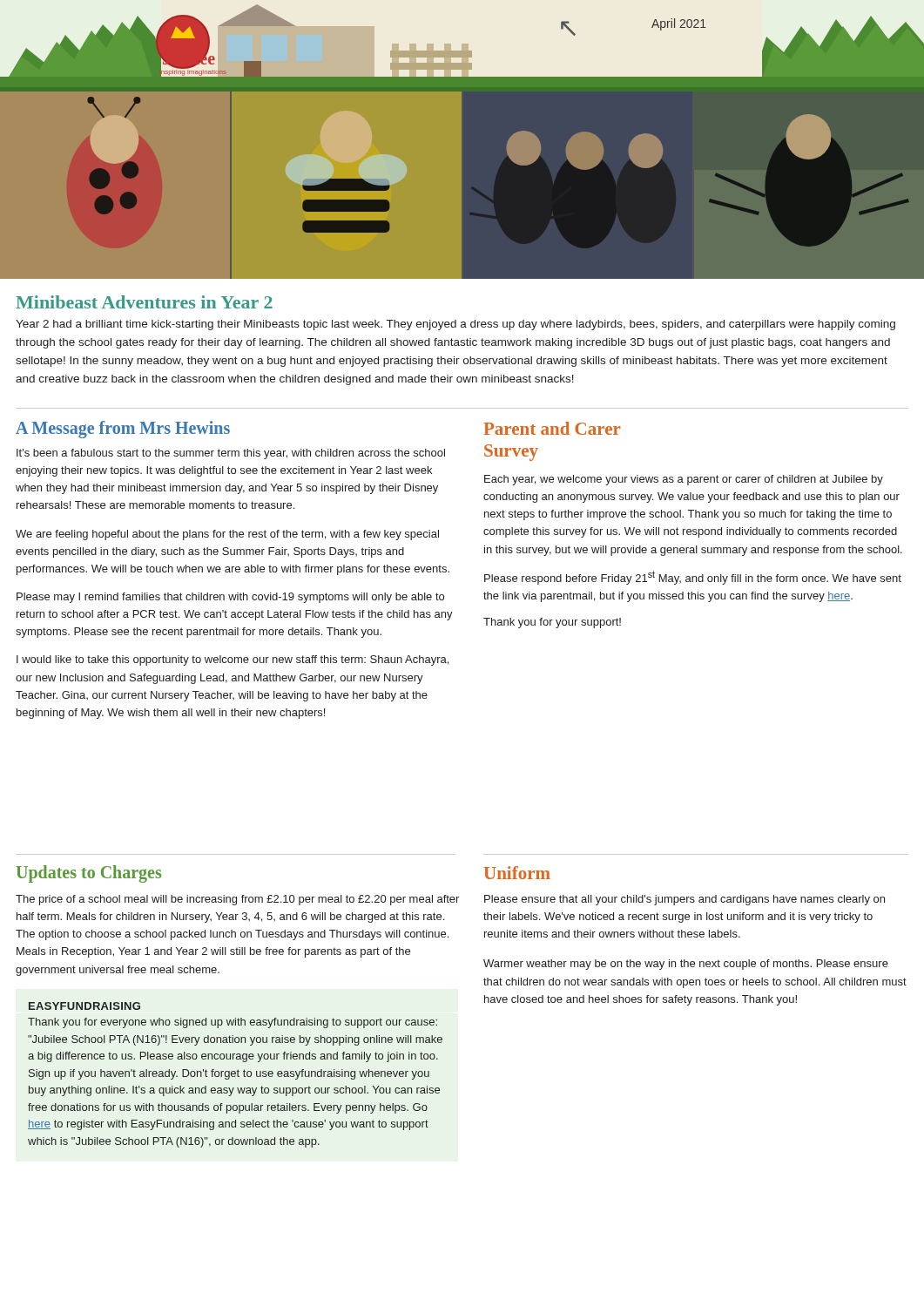Find the photo
The height and width of the screenshot is (1307, 924).
462,185
